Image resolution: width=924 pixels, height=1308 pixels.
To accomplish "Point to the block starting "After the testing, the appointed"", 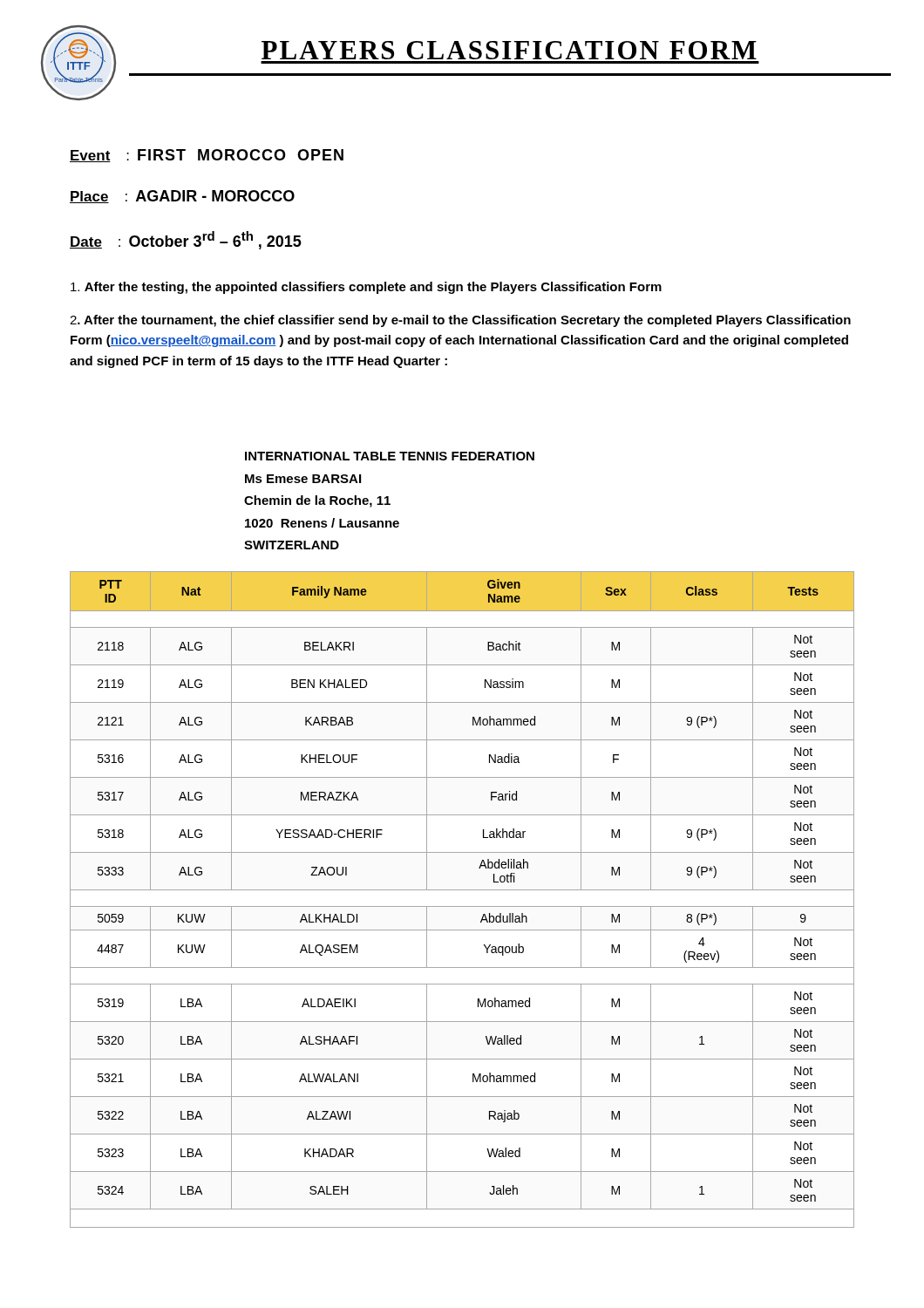I will (366, 286).
